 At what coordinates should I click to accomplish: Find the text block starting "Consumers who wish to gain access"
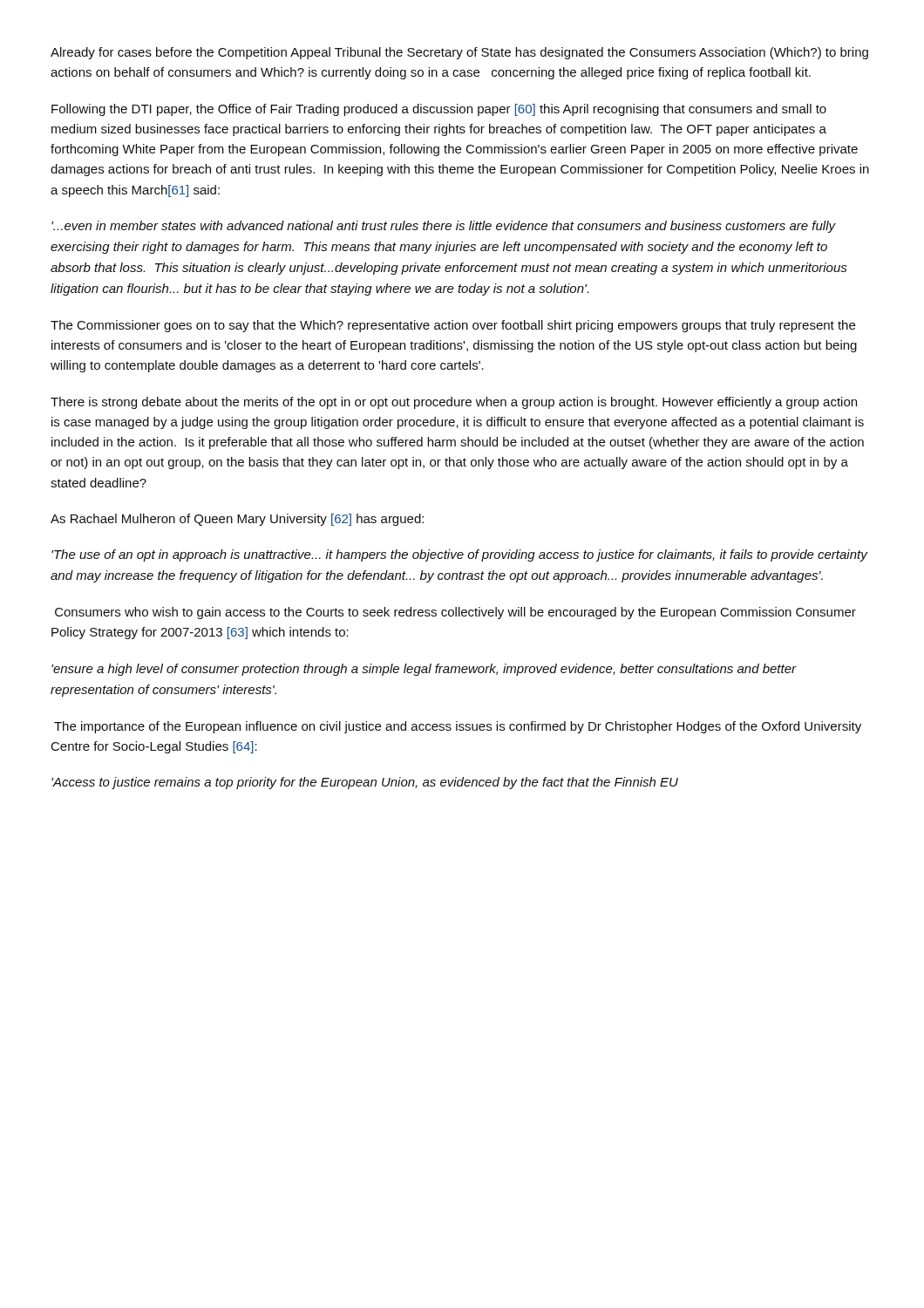[453, 622]
